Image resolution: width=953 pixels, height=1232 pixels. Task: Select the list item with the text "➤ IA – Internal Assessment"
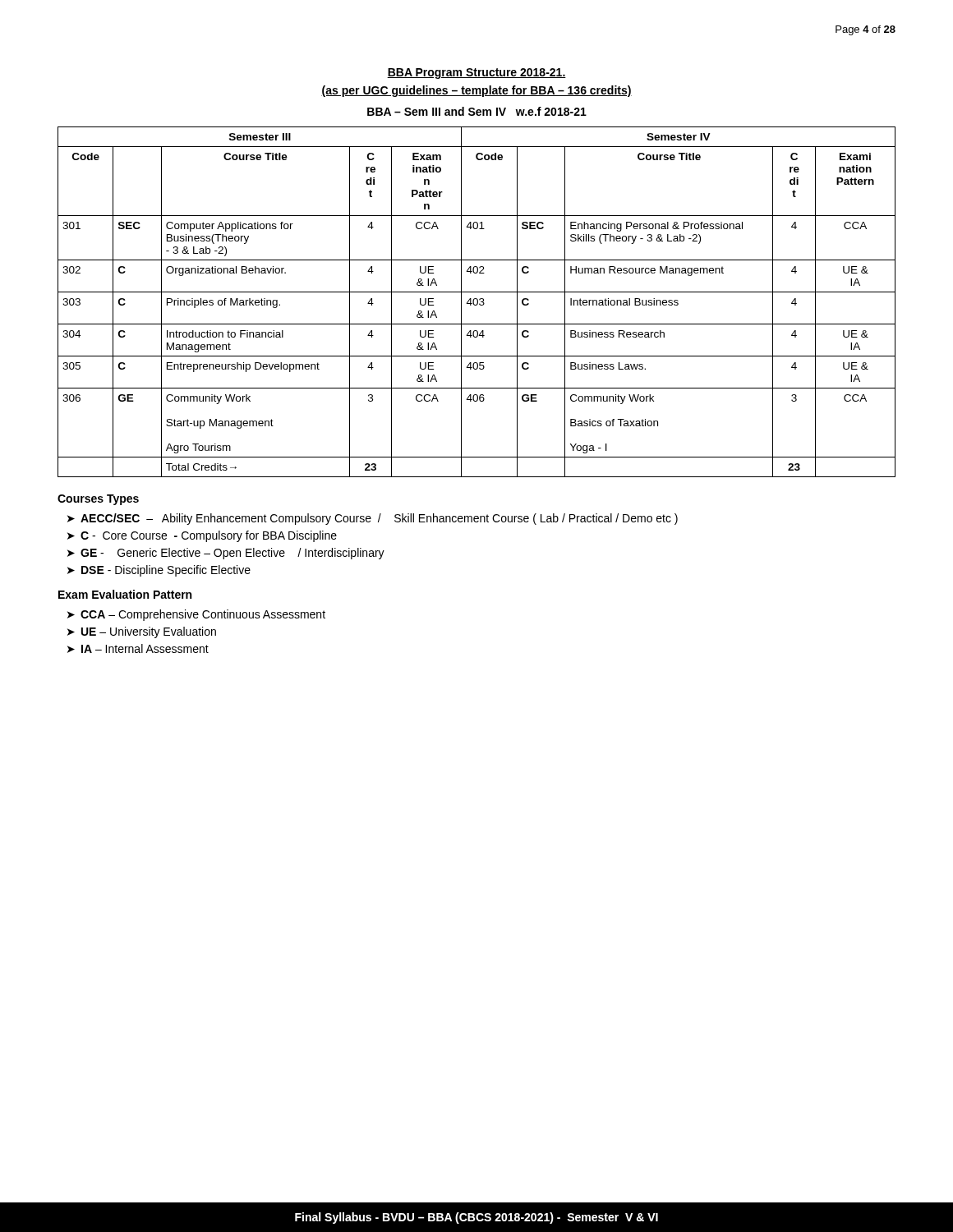tap(137, 649)
